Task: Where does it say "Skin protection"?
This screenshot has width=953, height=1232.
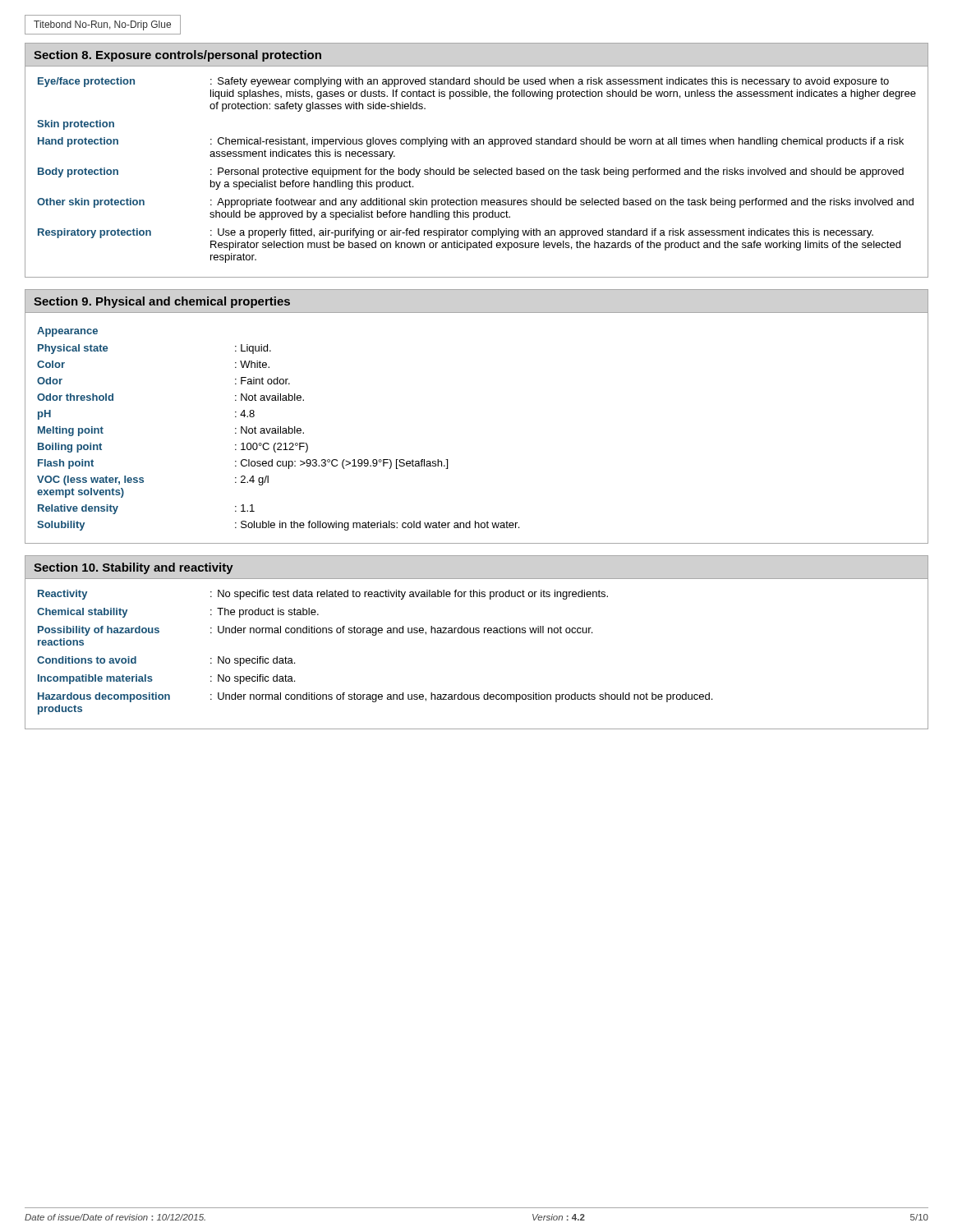Action: tap(76, 124)
